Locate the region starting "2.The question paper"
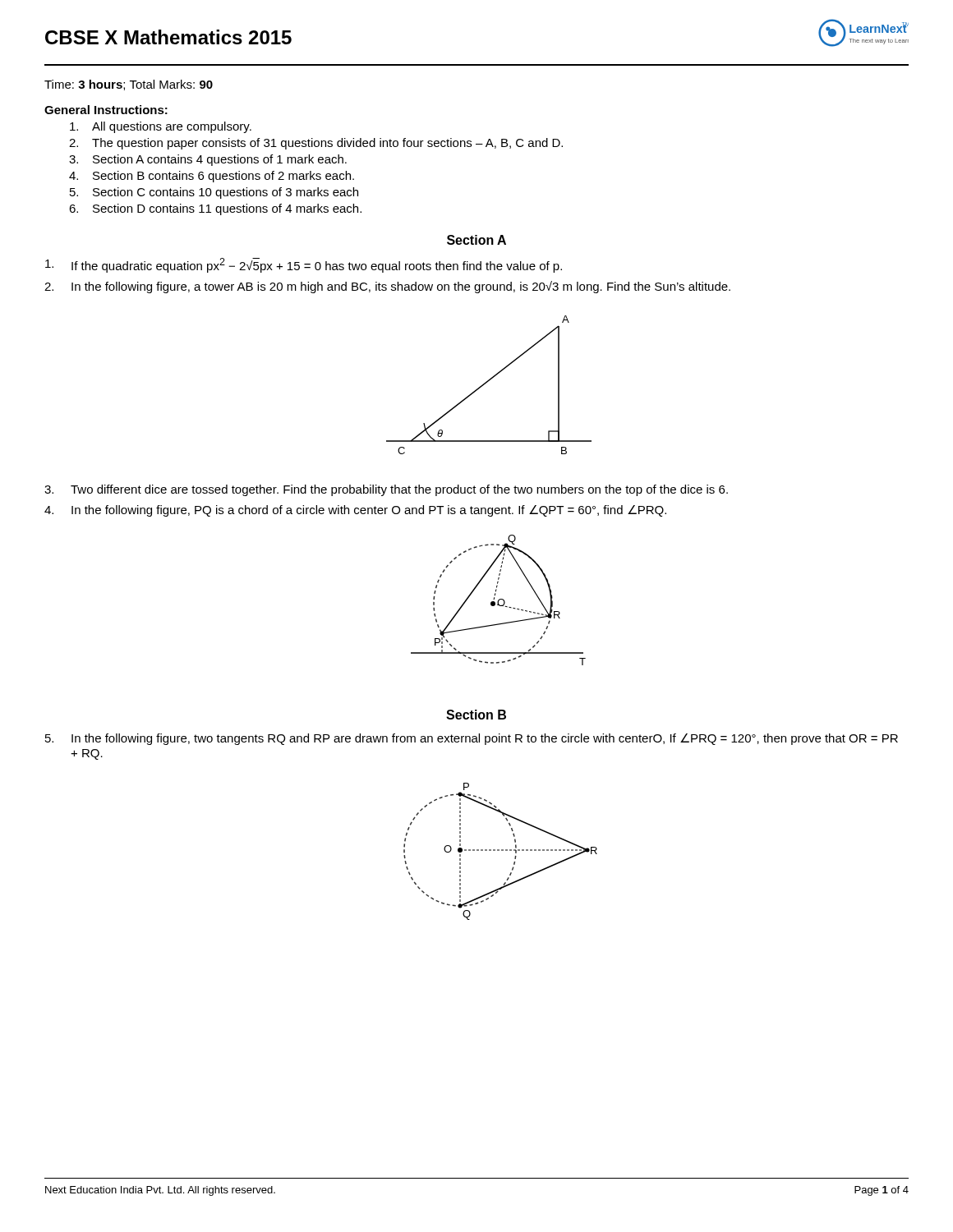953x1232 pixels. tap(316, 142)
